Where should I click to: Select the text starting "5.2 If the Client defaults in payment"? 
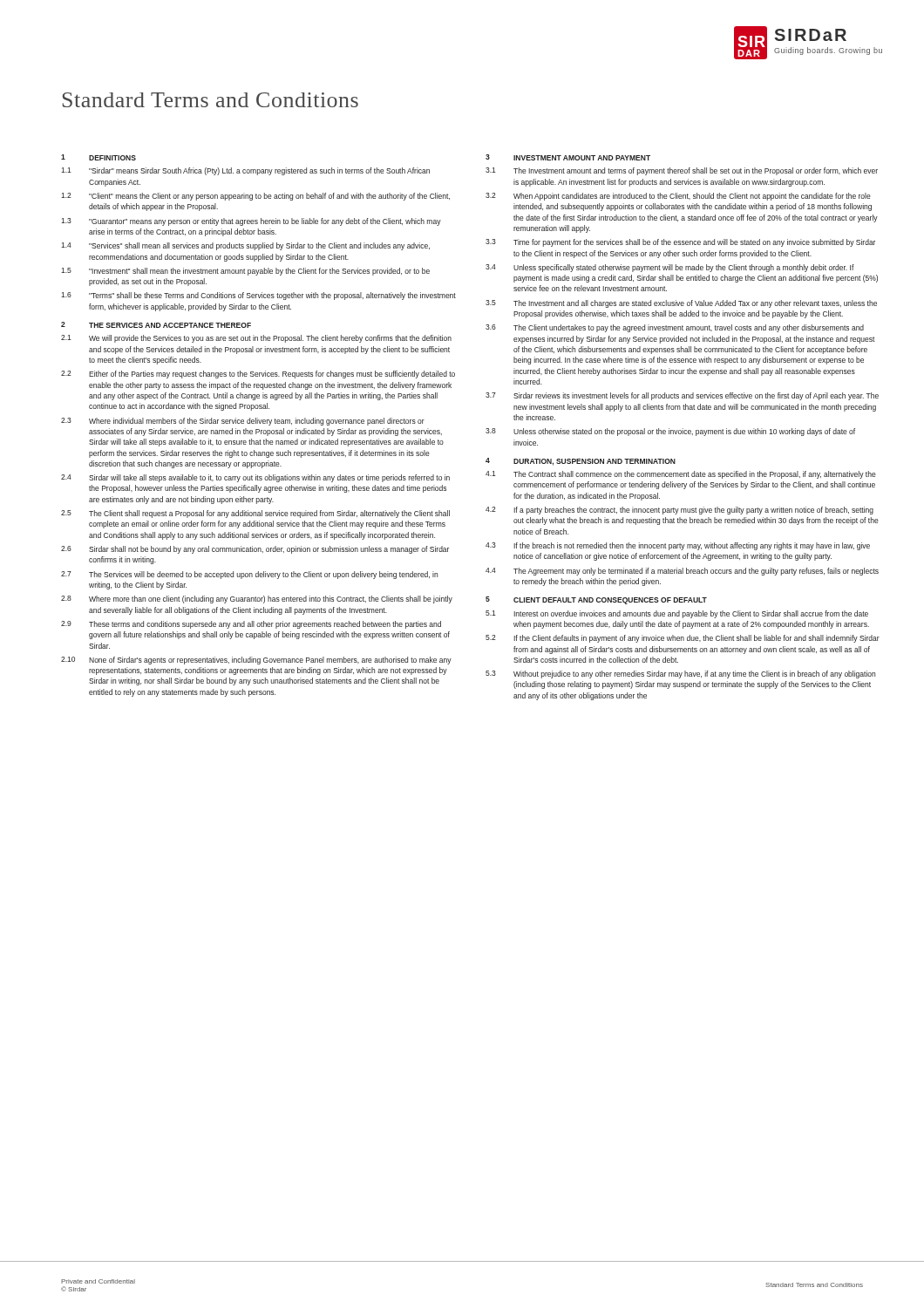click(x=684, y=649)
